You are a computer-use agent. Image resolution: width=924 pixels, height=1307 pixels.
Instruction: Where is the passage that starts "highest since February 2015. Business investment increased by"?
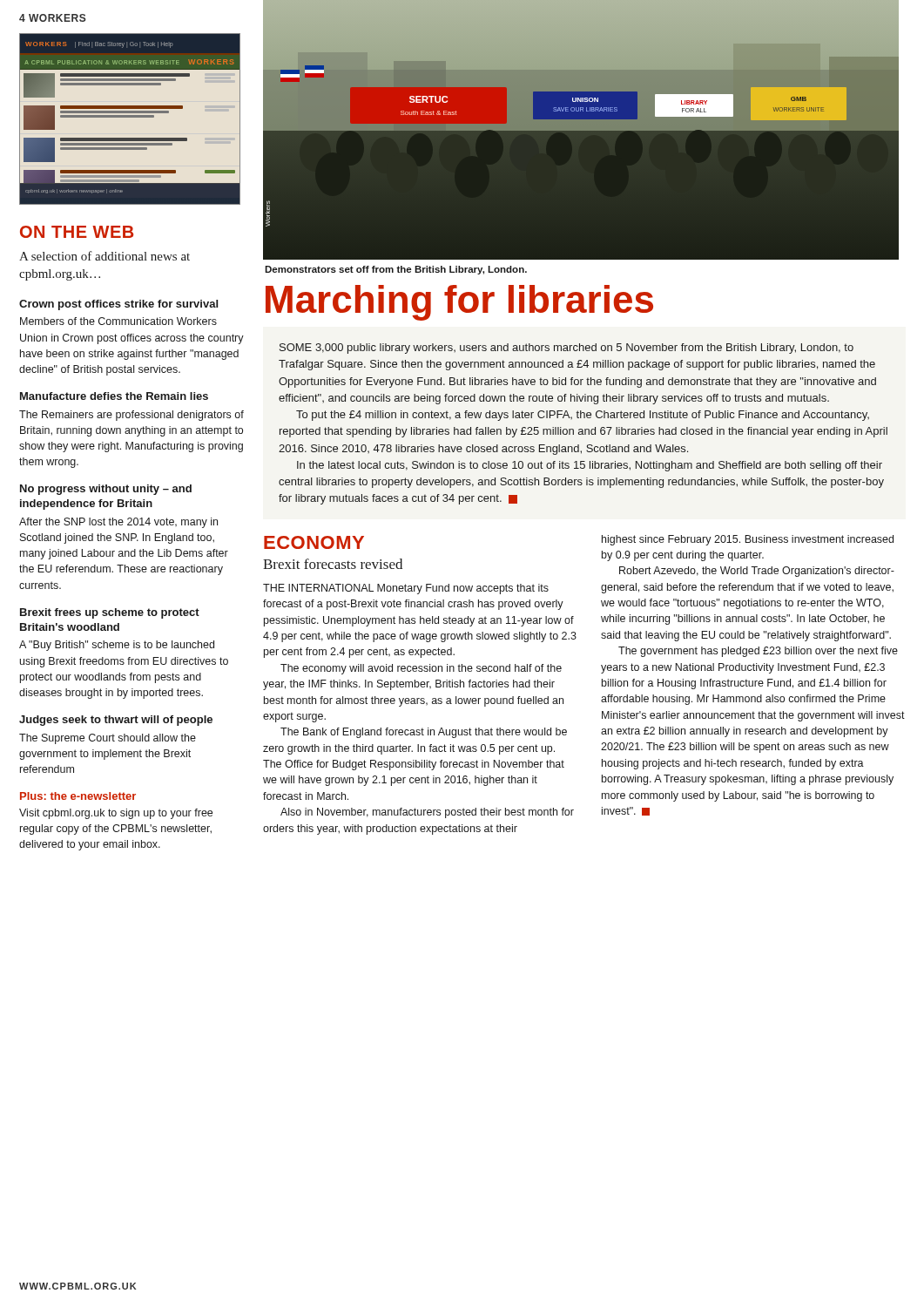click(x=753, y=675)
